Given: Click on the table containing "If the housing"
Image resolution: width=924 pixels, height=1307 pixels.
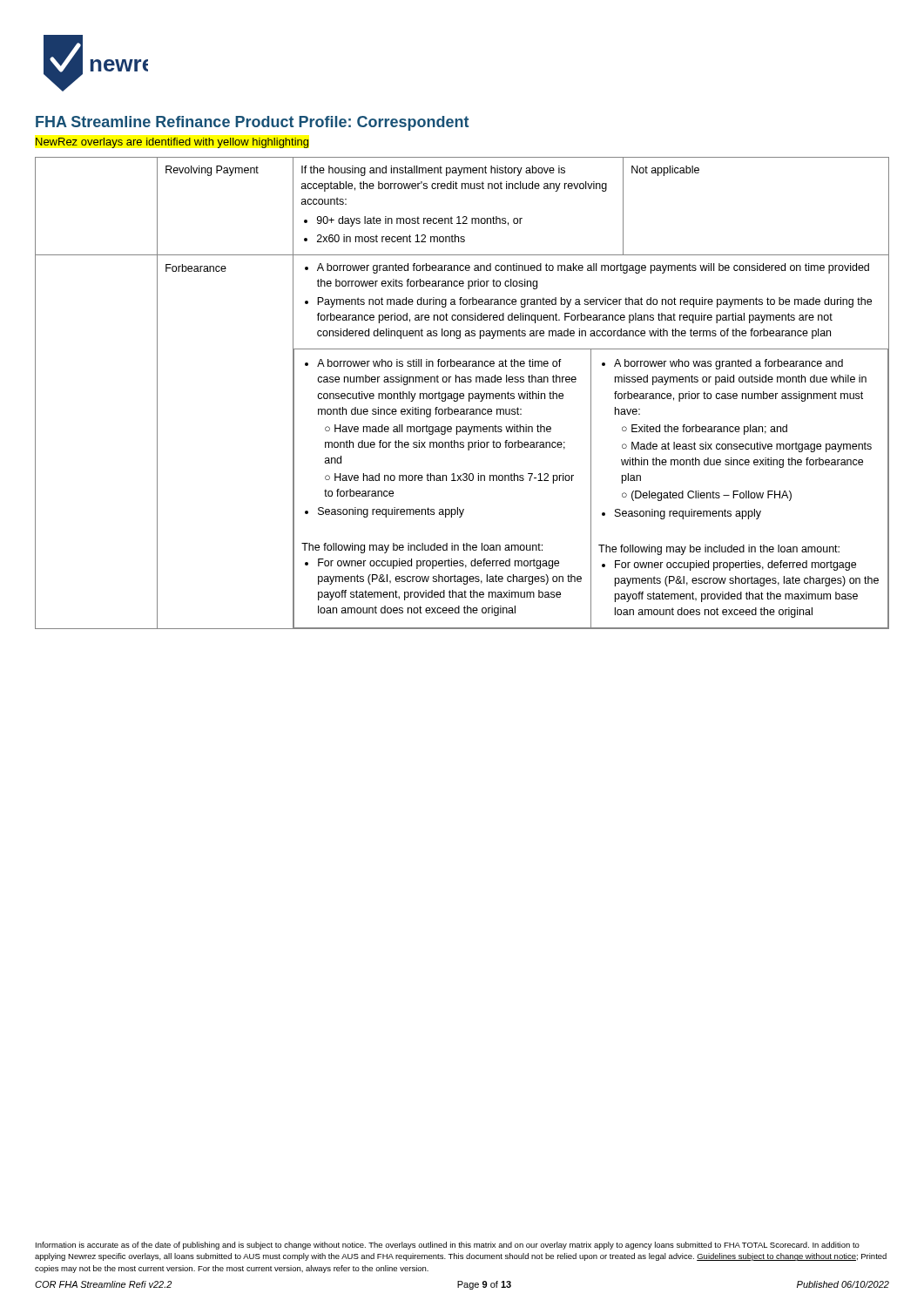Looking at the screenshot, I should (x=462, y=393).
